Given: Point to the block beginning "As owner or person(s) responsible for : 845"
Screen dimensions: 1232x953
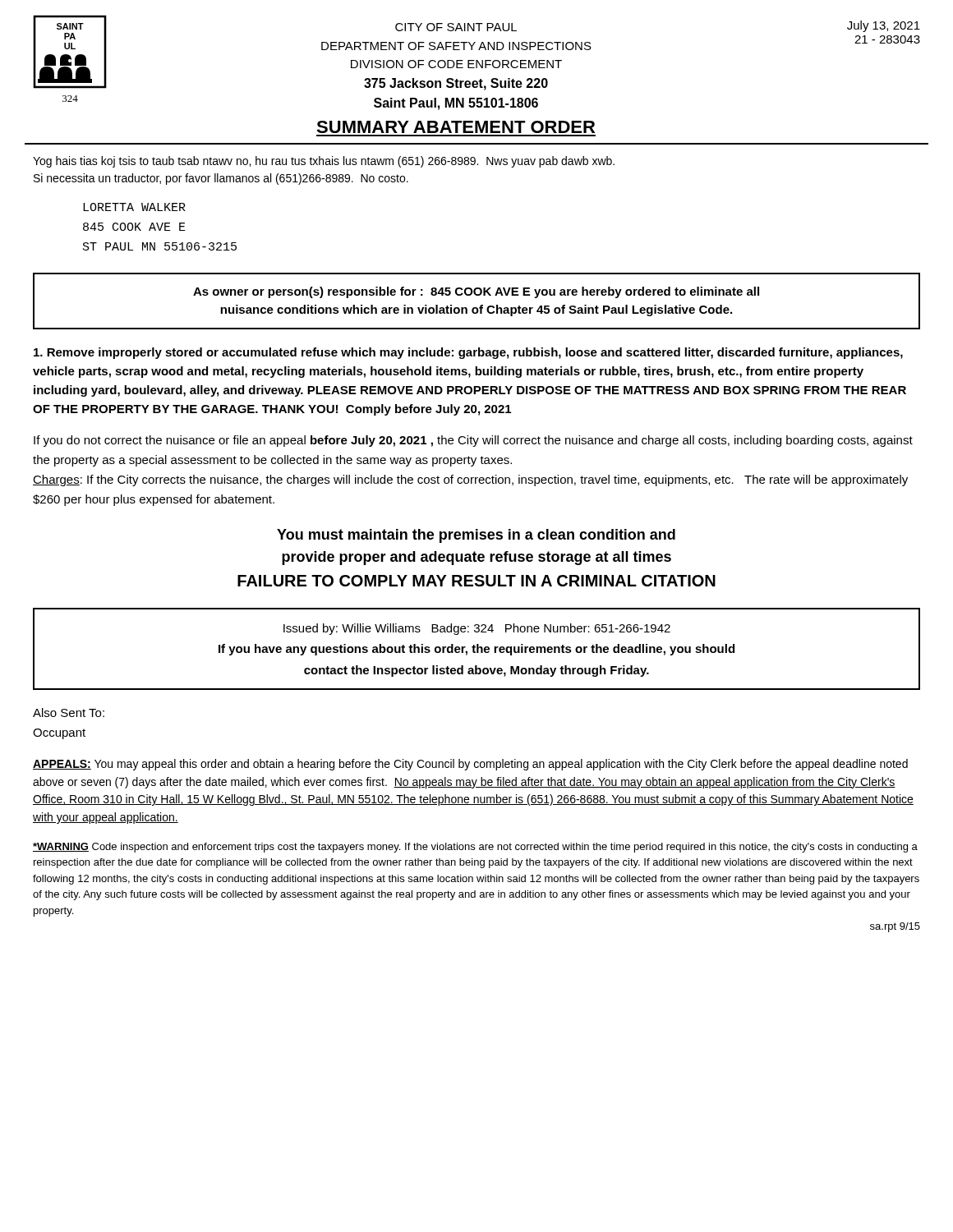Looking at the screenshot, I should coord(476,300).
